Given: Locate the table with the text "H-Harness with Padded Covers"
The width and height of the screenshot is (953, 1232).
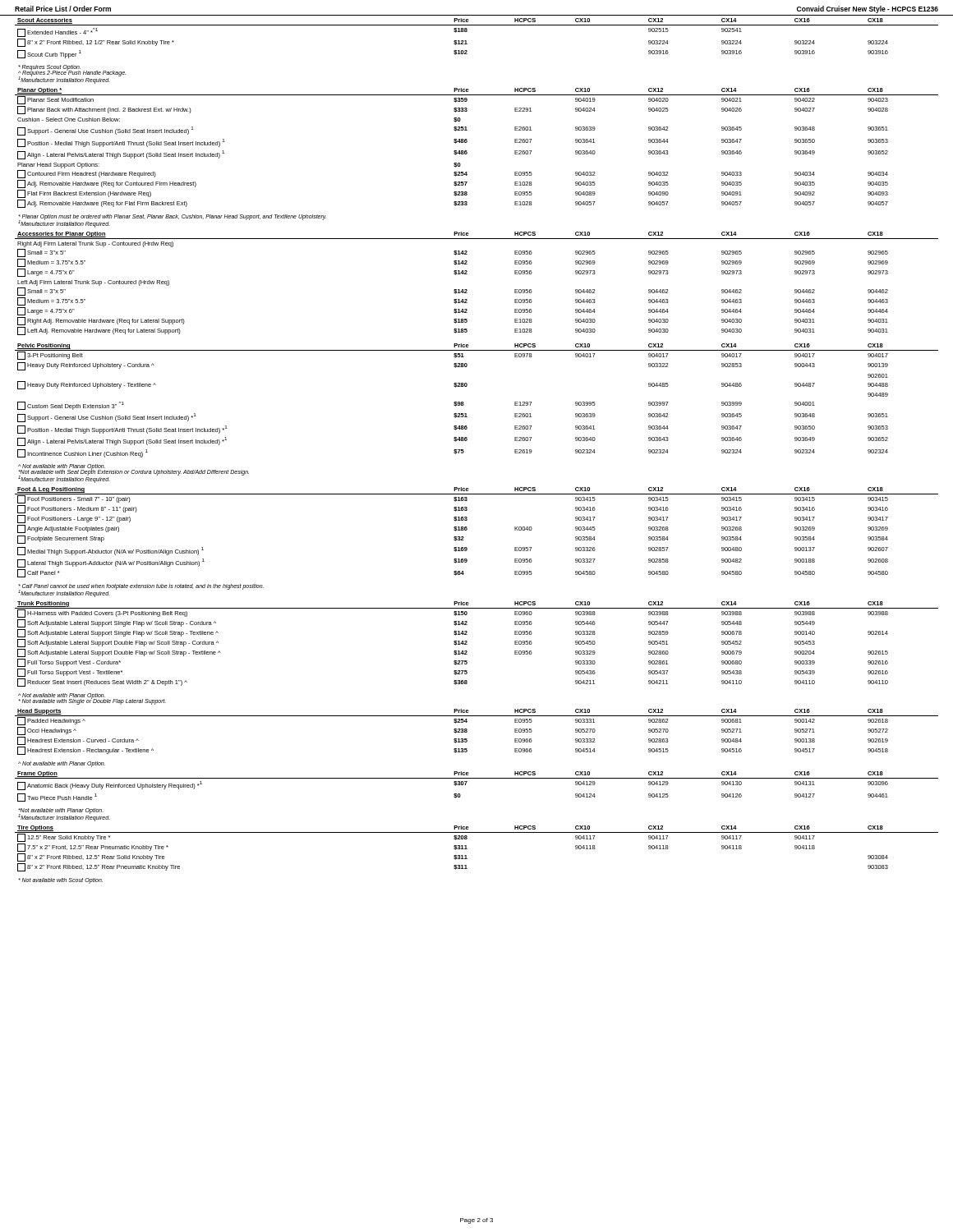Looking at the screenshot, I should (x=476, y=643).
